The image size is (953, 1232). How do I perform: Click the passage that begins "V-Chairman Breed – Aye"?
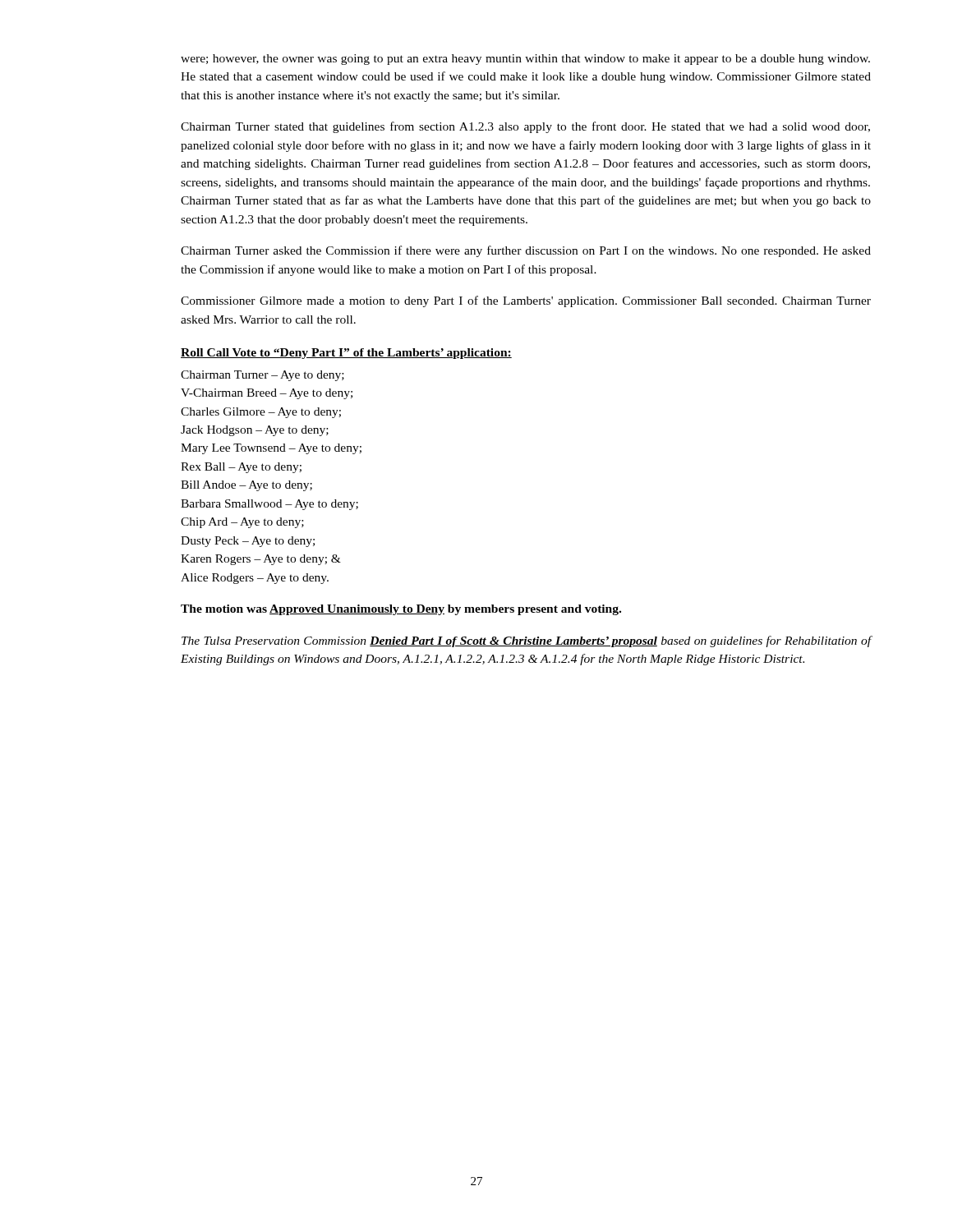(267, 394)
